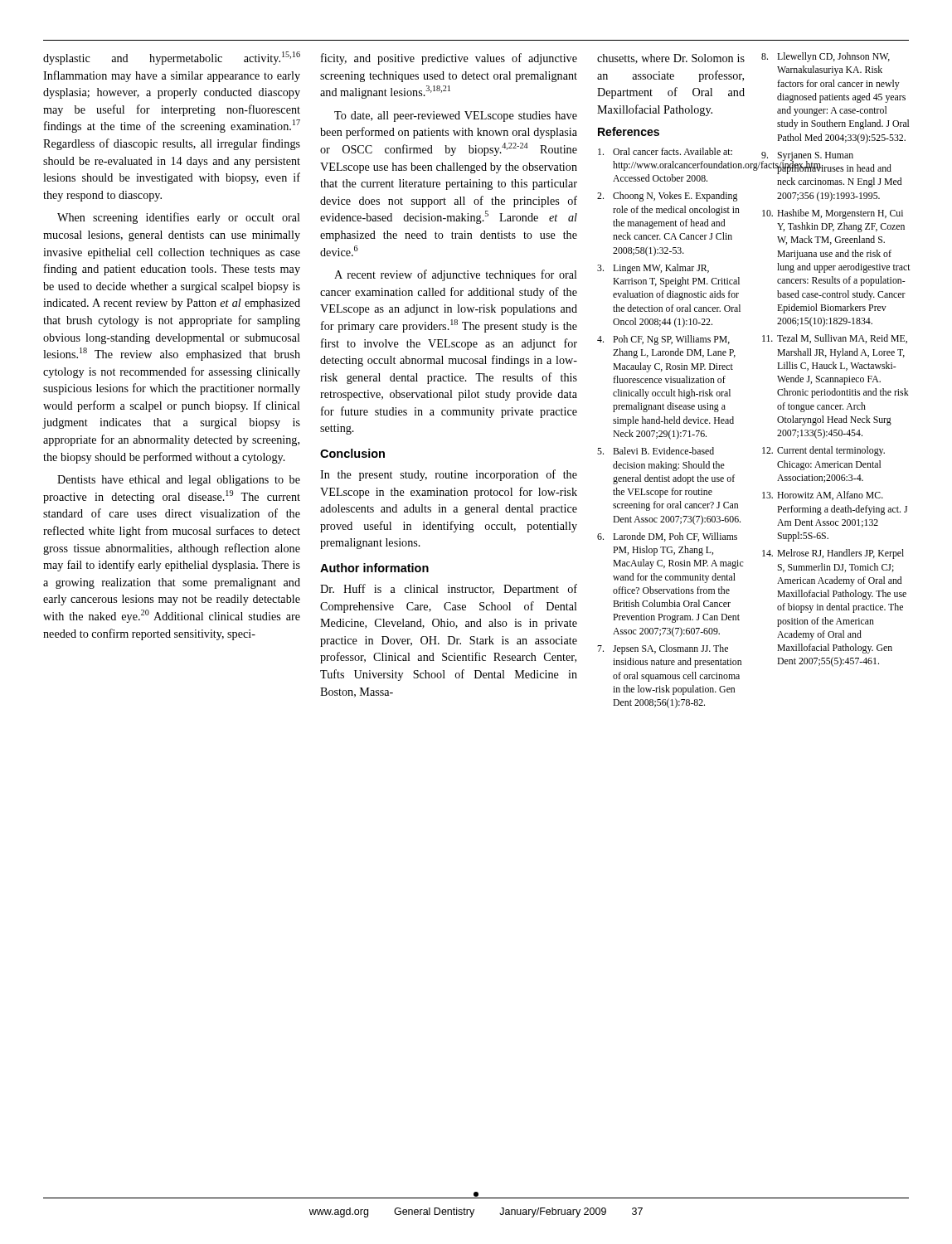Viewport: 952px width, 1244px height.
Task: Where is the passage that starts "dysplastic and hypermetabolic activity.15,16"?
Action: click(x=172, y=127)
